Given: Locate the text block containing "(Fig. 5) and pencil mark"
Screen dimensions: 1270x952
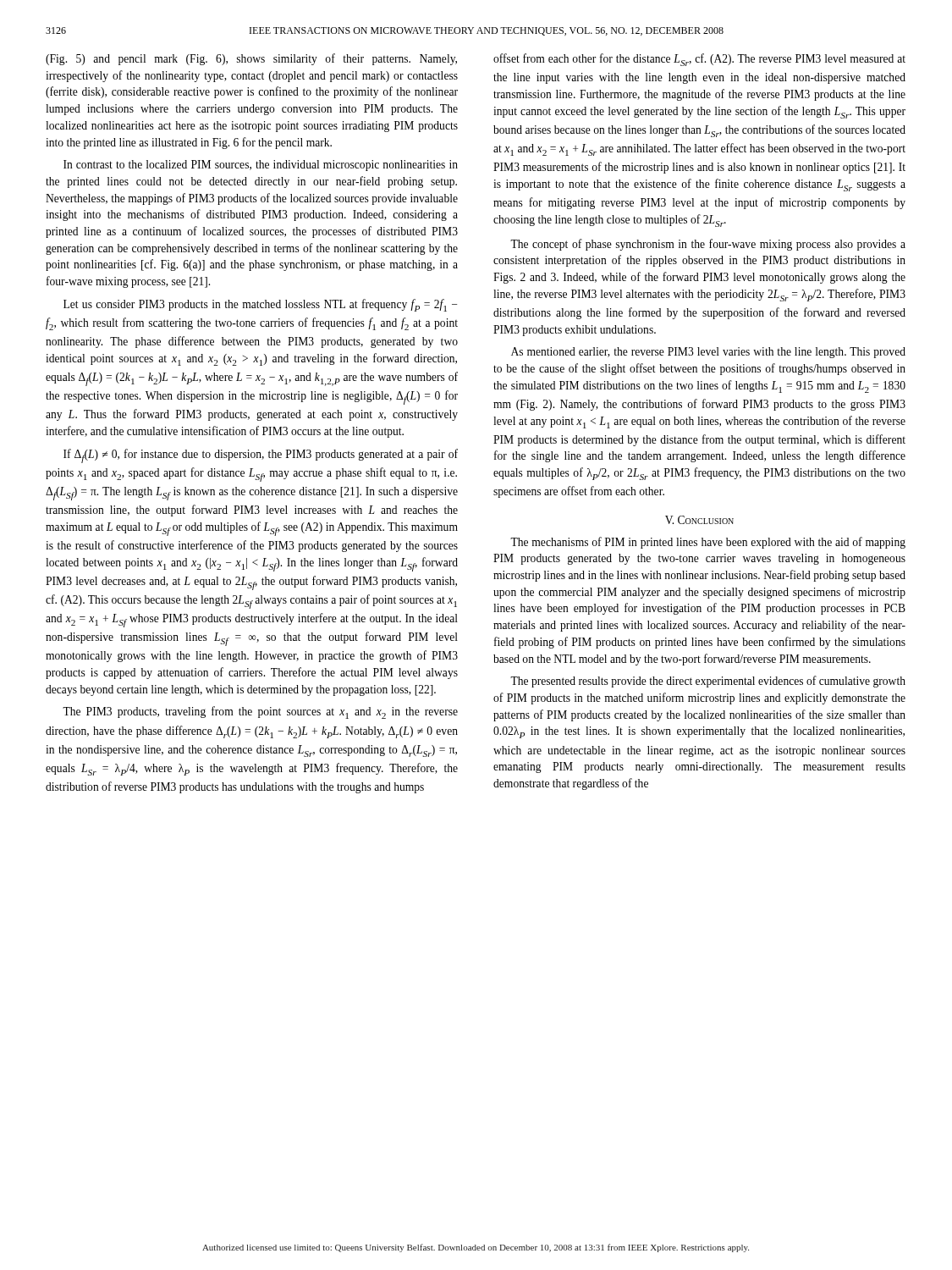Looking at the screenshot, I should point(252,101).
